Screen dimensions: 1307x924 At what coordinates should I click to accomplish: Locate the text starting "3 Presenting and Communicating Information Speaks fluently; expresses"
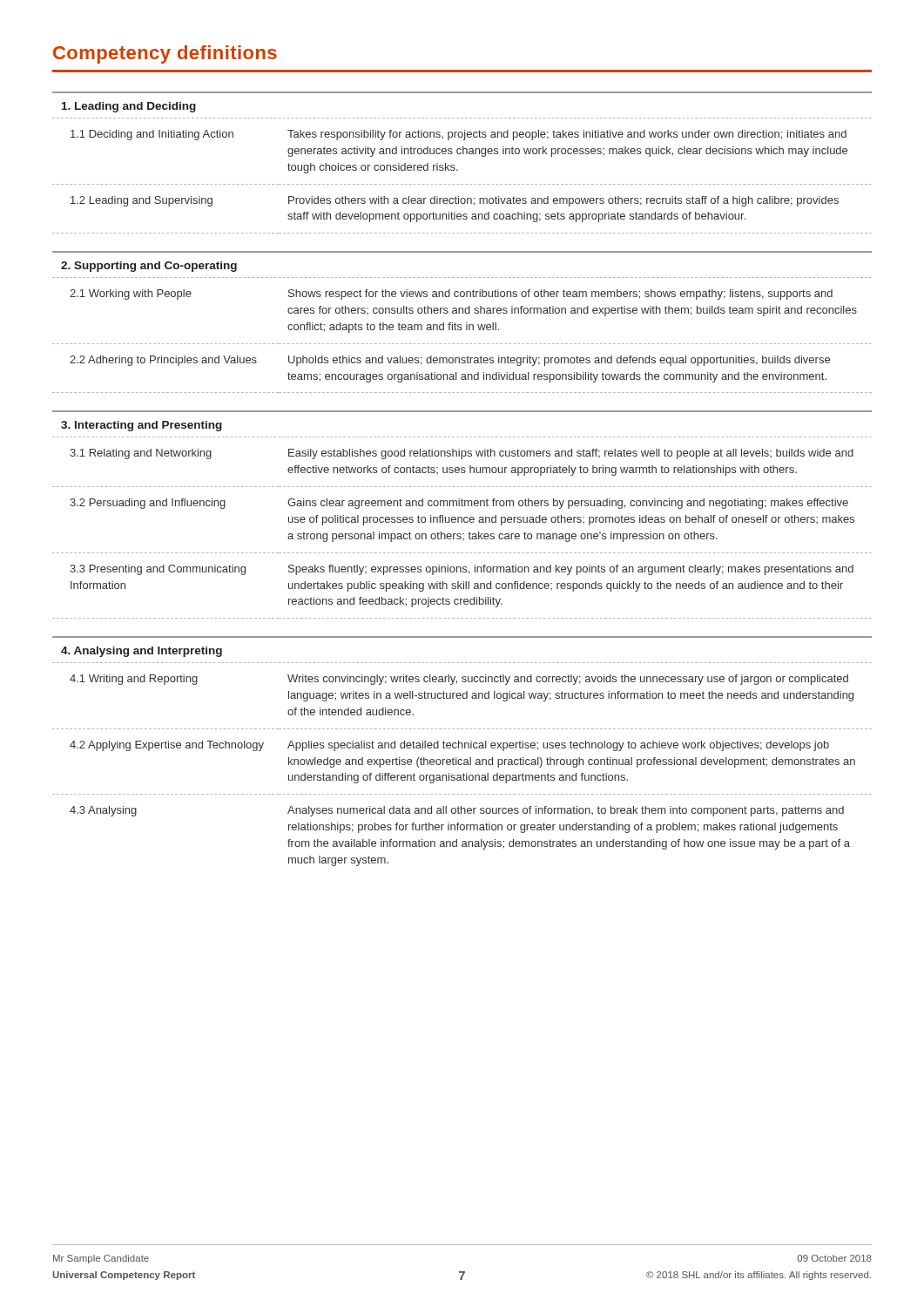tap(462, 585)
